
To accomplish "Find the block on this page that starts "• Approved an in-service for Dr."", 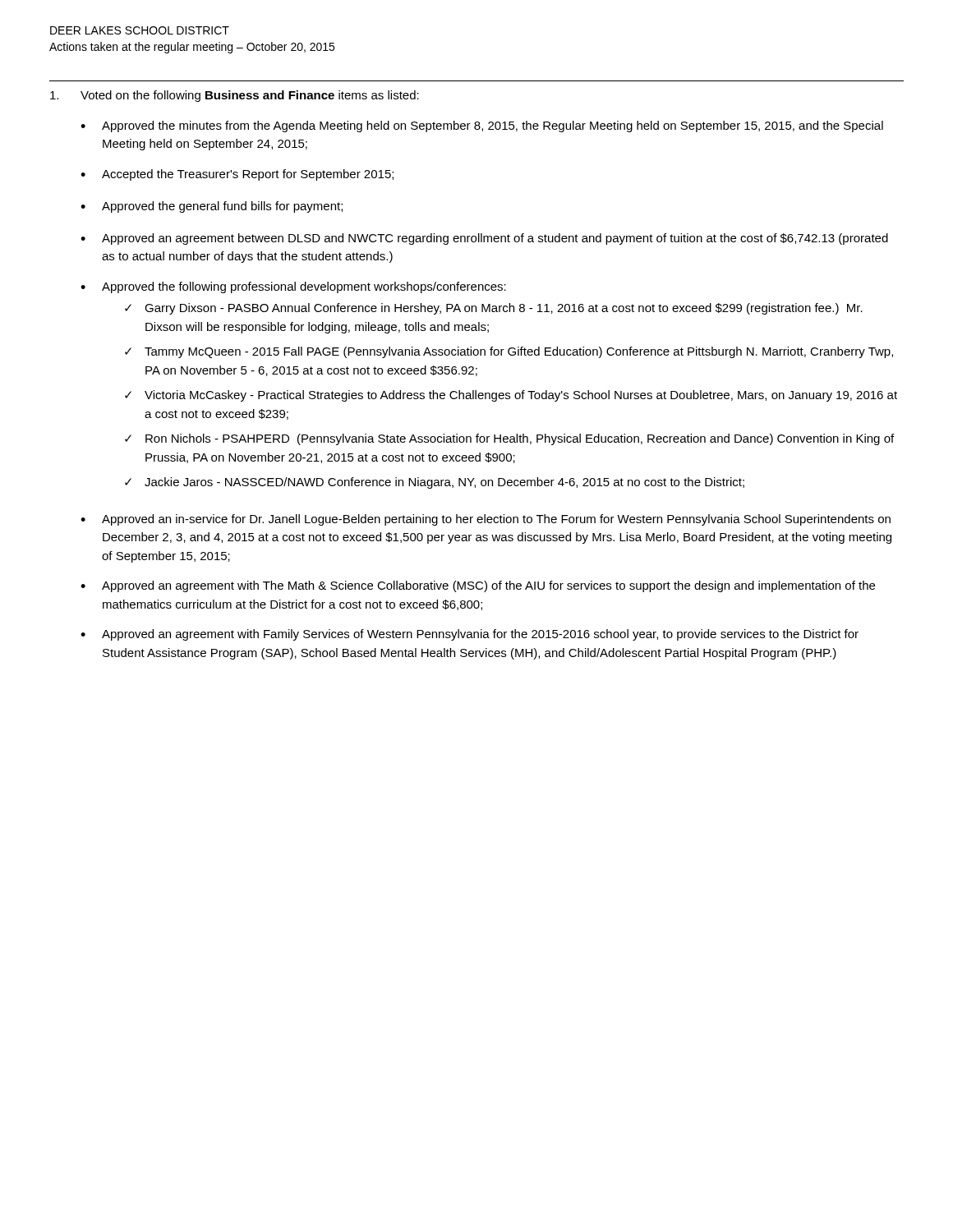I will 492,538.
